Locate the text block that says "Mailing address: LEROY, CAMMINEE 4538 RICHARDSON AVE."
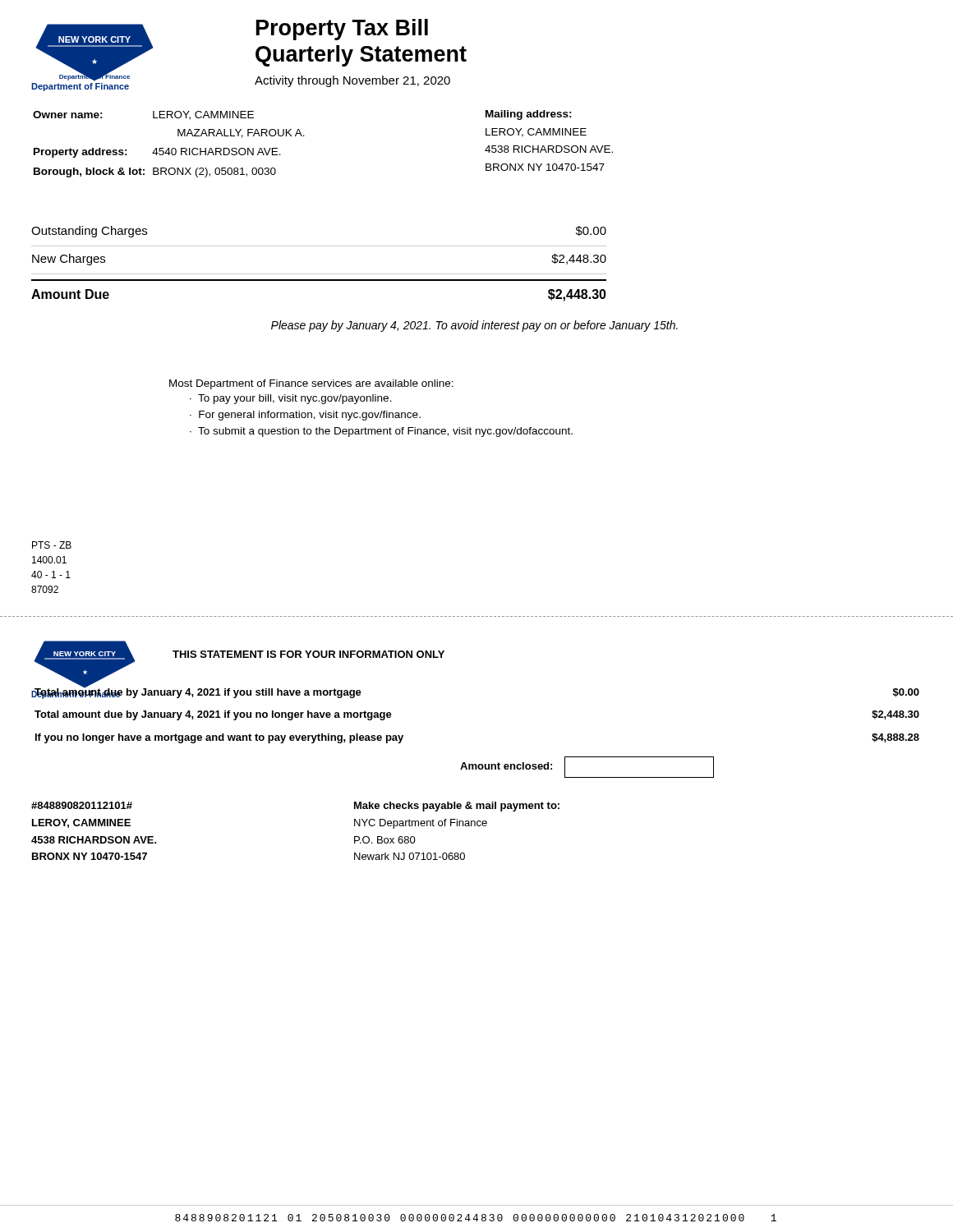Viewport: 953px width, 1232px height. click(549, 140)
